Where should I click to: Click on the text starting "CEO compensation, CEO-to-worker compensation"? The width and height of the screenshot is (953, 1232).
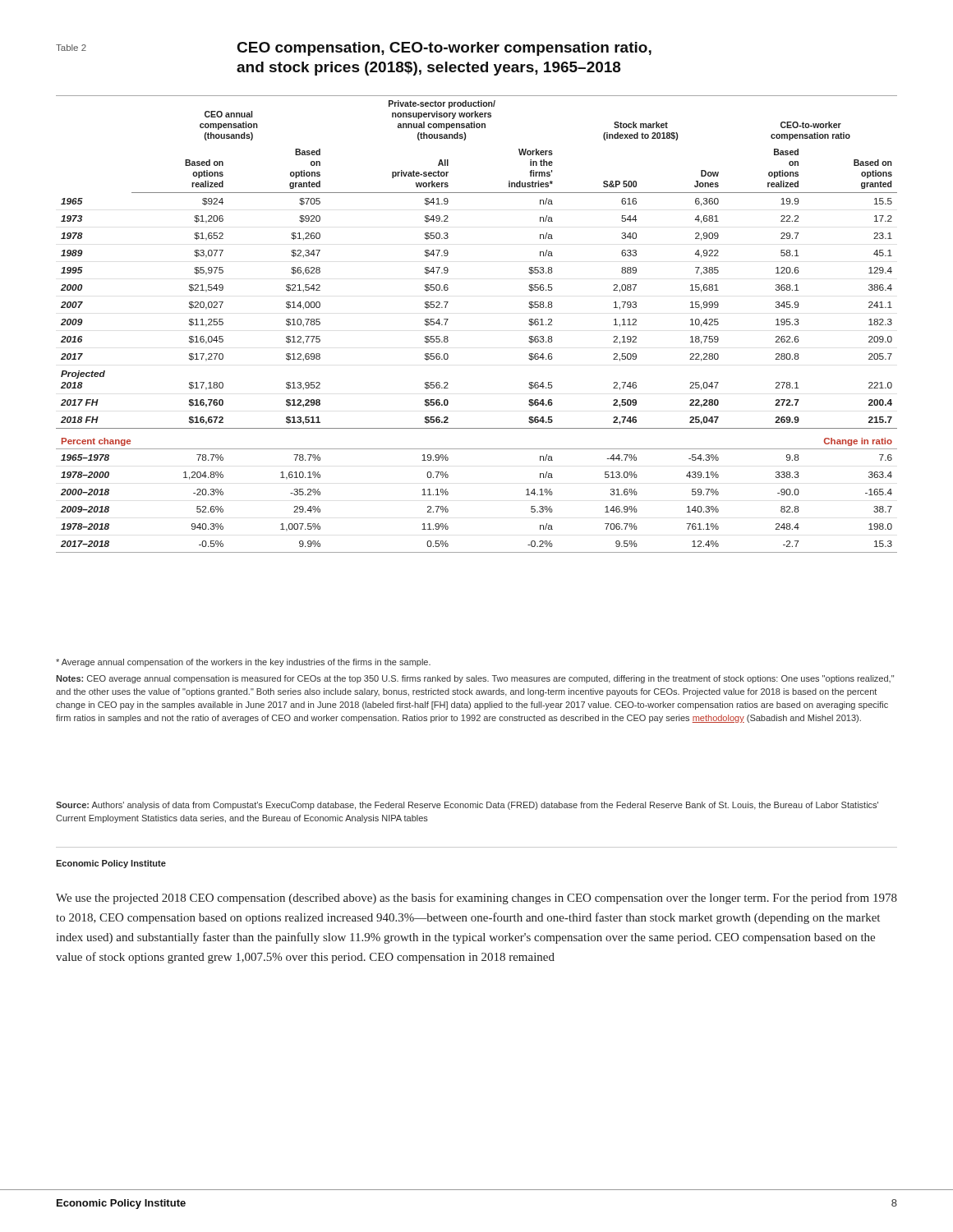444,57
